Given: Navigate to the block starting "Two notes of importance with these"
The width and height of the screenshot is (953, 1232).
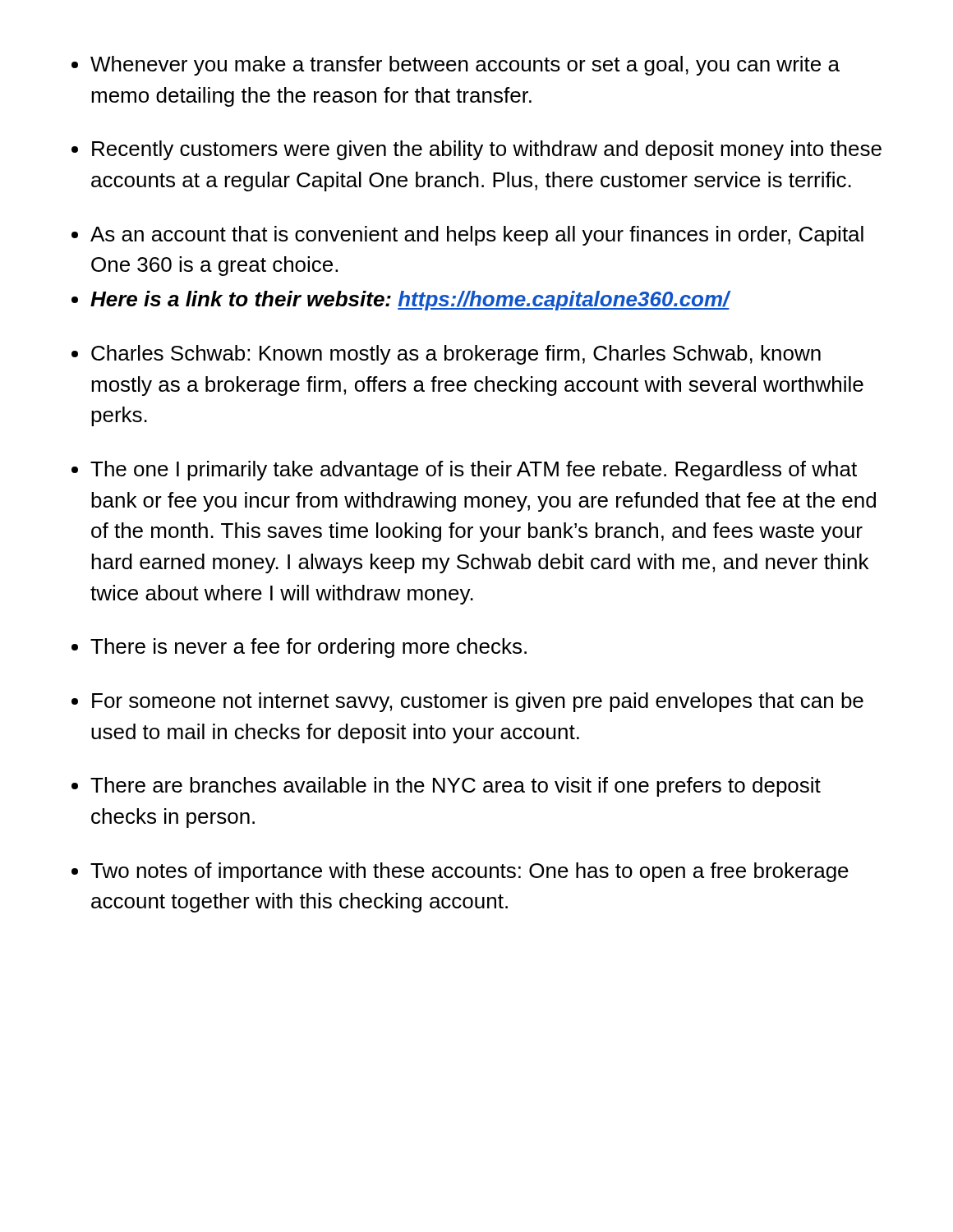Looking at the screenshot, I should (470, 886).
